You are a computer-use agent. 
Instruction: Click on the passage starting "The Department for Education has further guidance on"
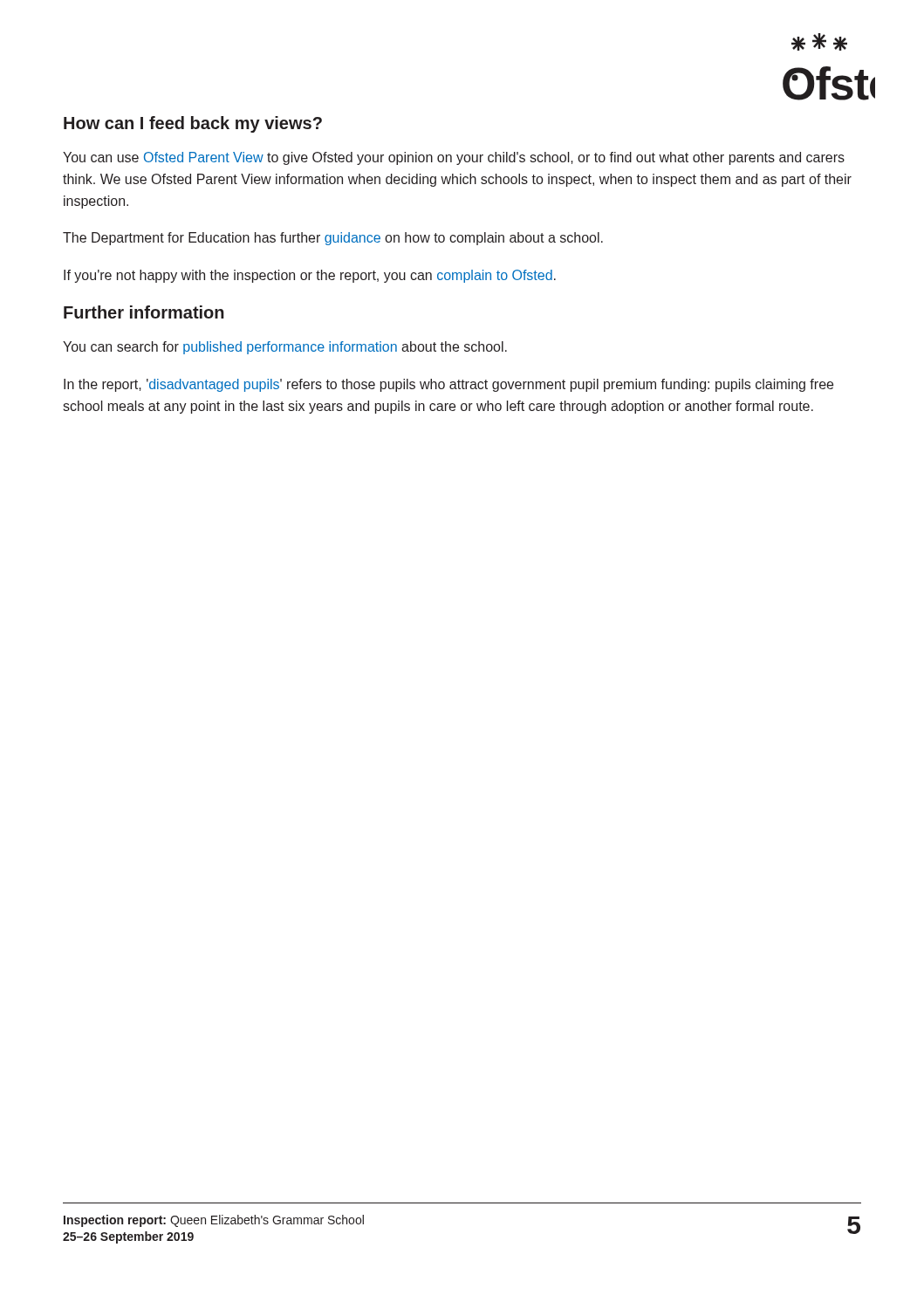pyautogui.click(x=333, y=238)
